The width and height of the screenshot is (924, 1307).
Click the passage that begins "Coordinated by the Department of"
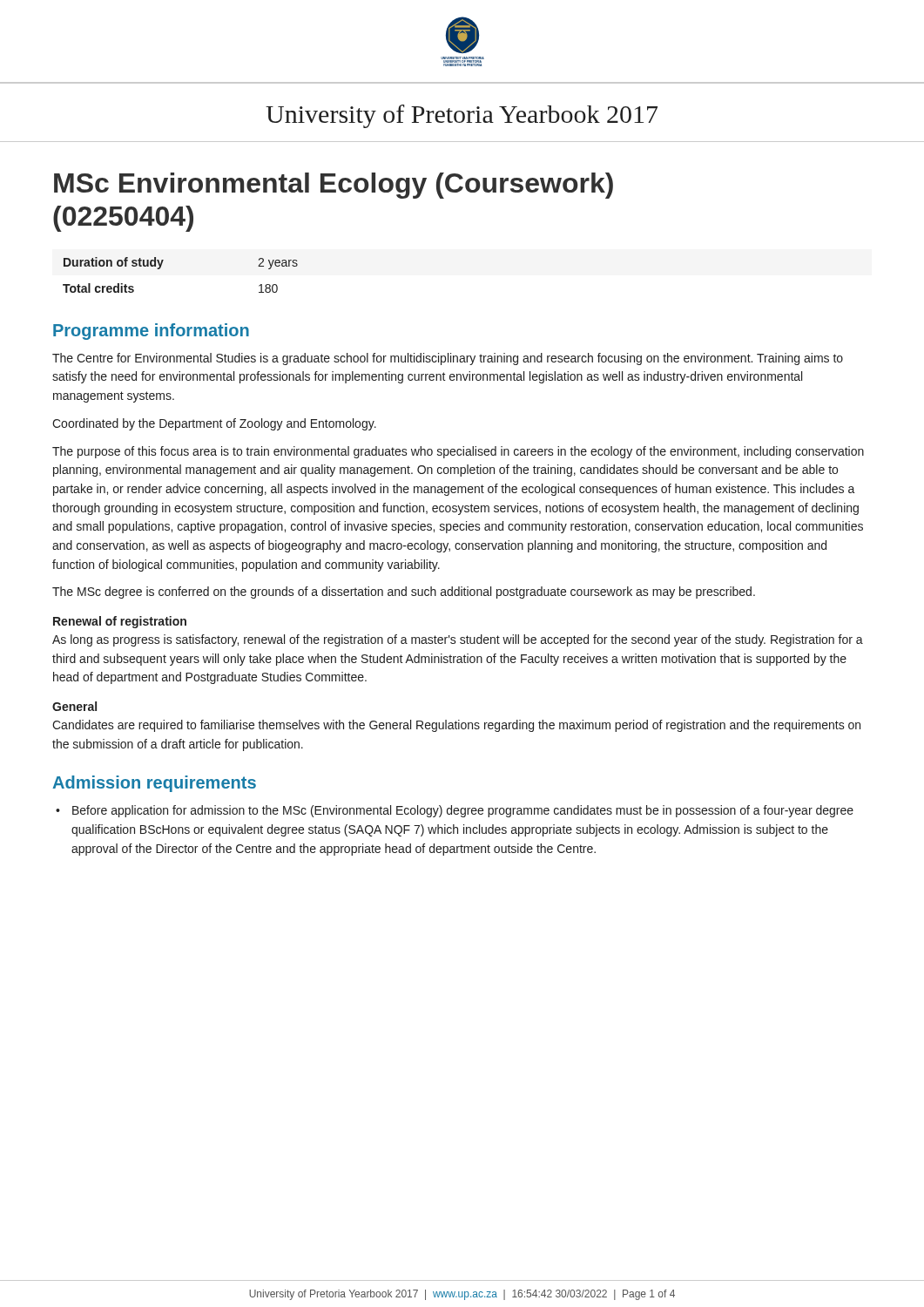tap(215, 423)
